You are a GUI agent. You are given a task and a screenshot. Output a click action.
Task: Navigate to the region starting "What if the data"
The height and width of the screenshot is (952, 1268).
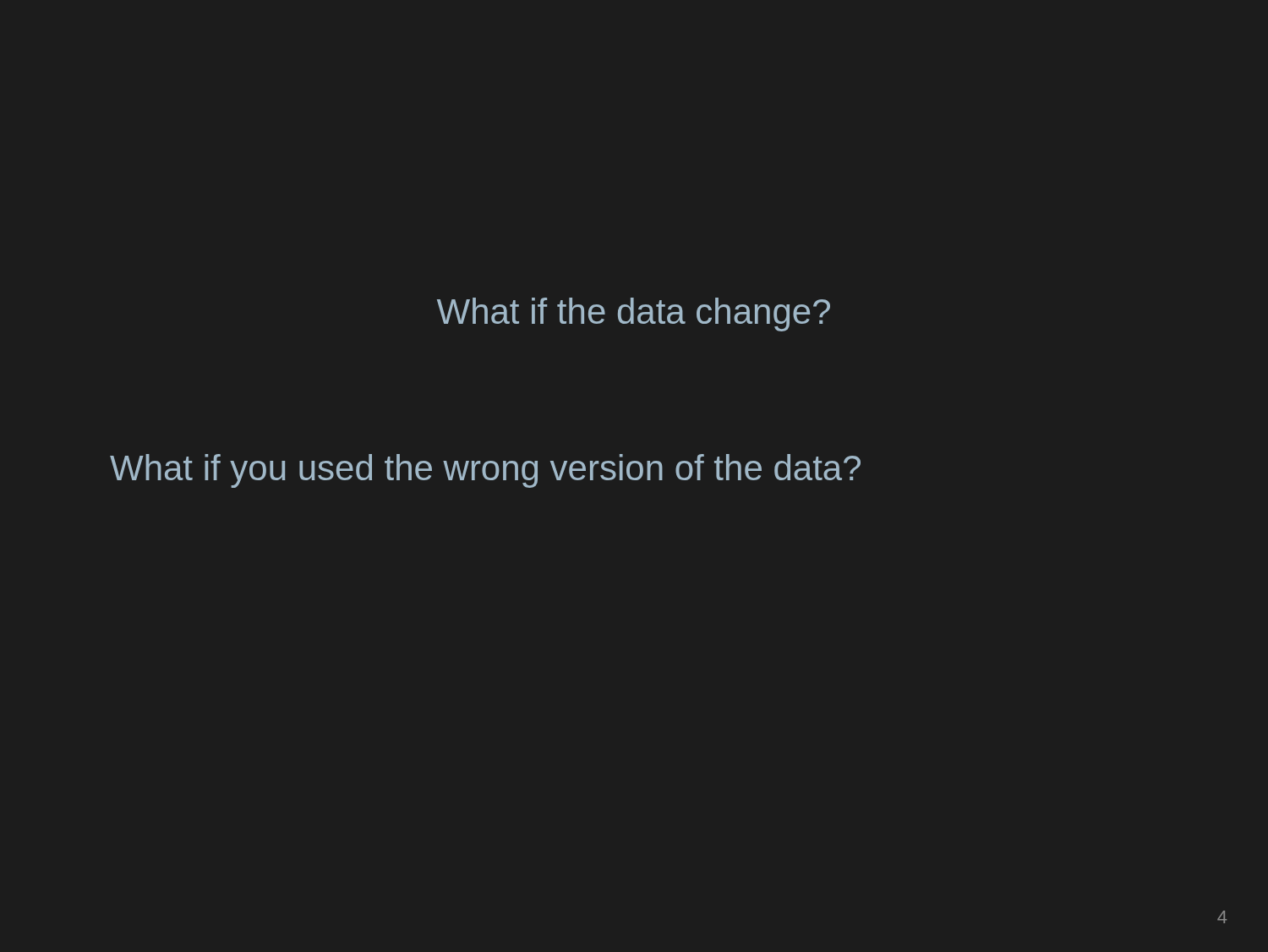[x=634, y=312]
